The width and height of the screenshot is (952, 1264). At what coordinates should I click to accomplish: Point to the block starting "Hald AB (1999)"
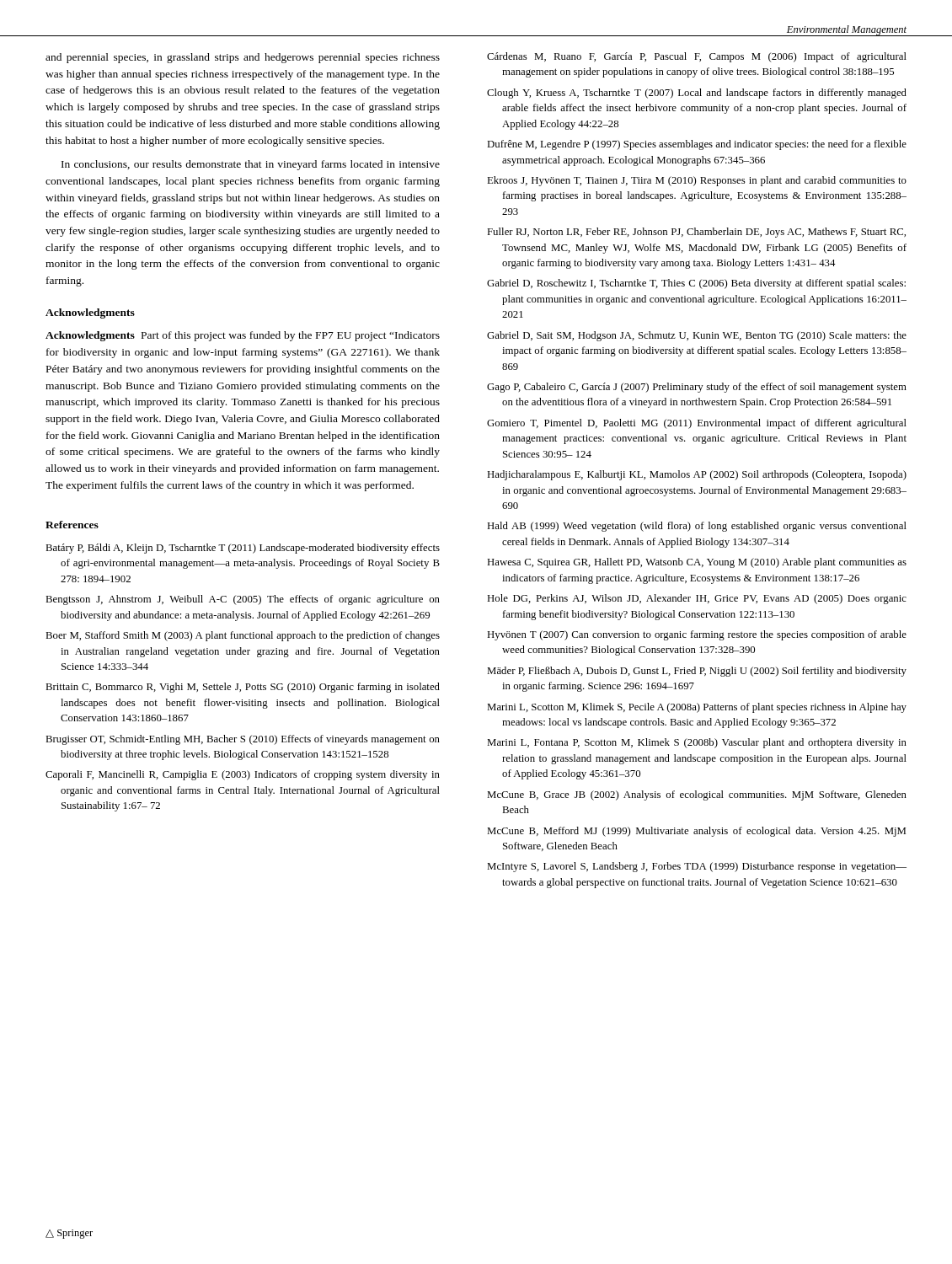pos(697,534)
